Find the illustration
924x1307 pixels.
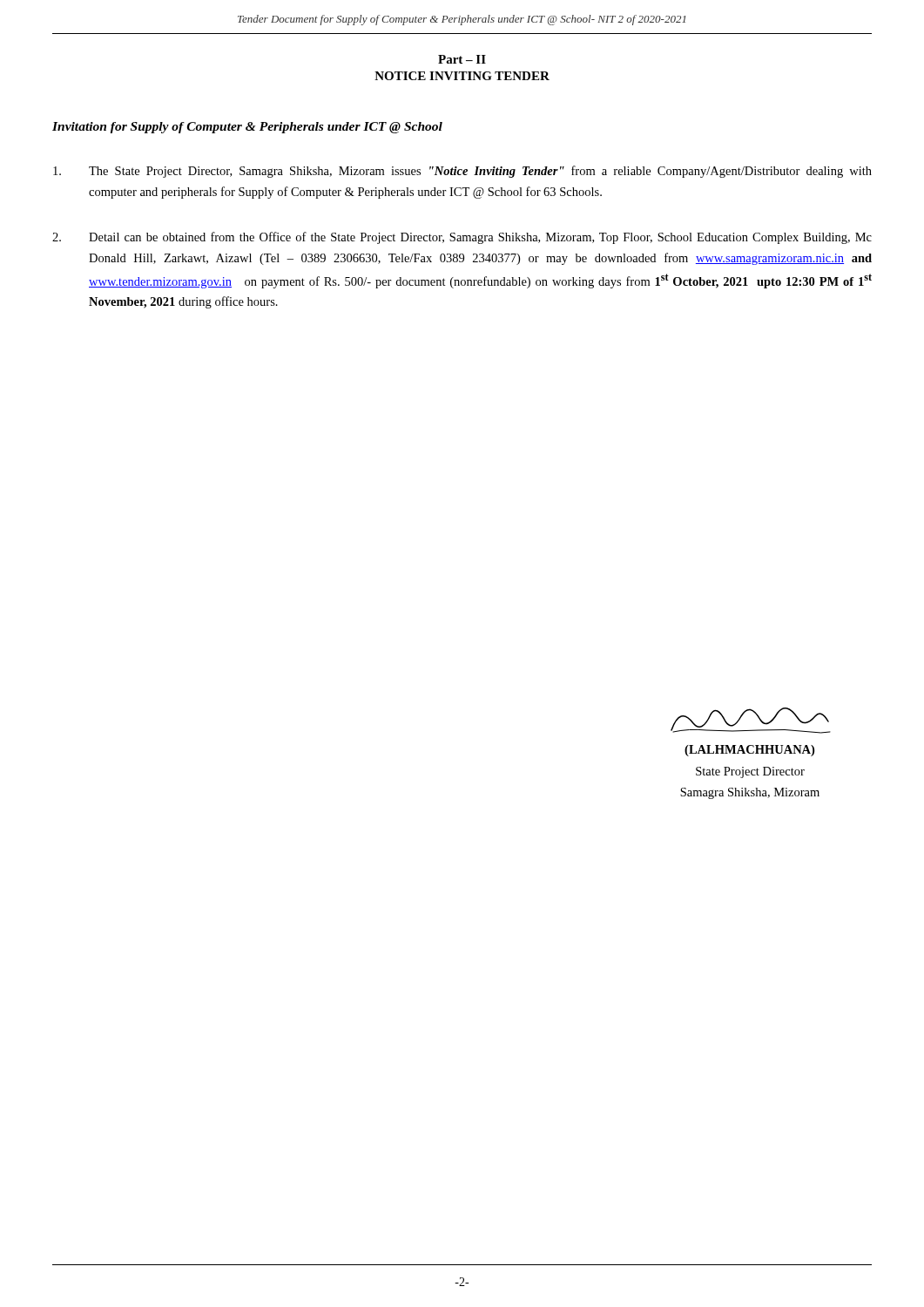[750, 718]
